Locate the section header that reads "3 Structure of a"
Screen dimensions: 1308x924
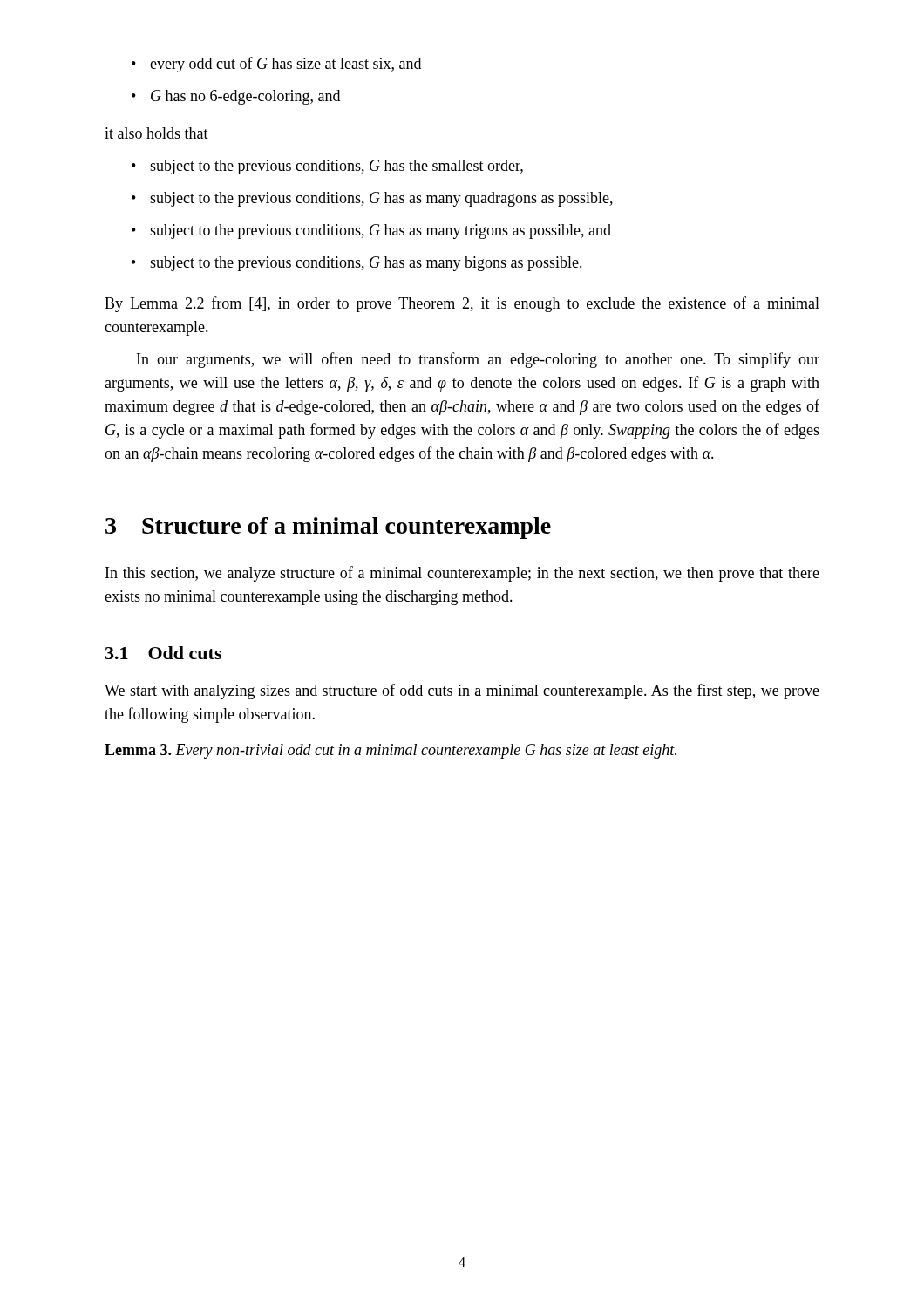tap(328, 525)
